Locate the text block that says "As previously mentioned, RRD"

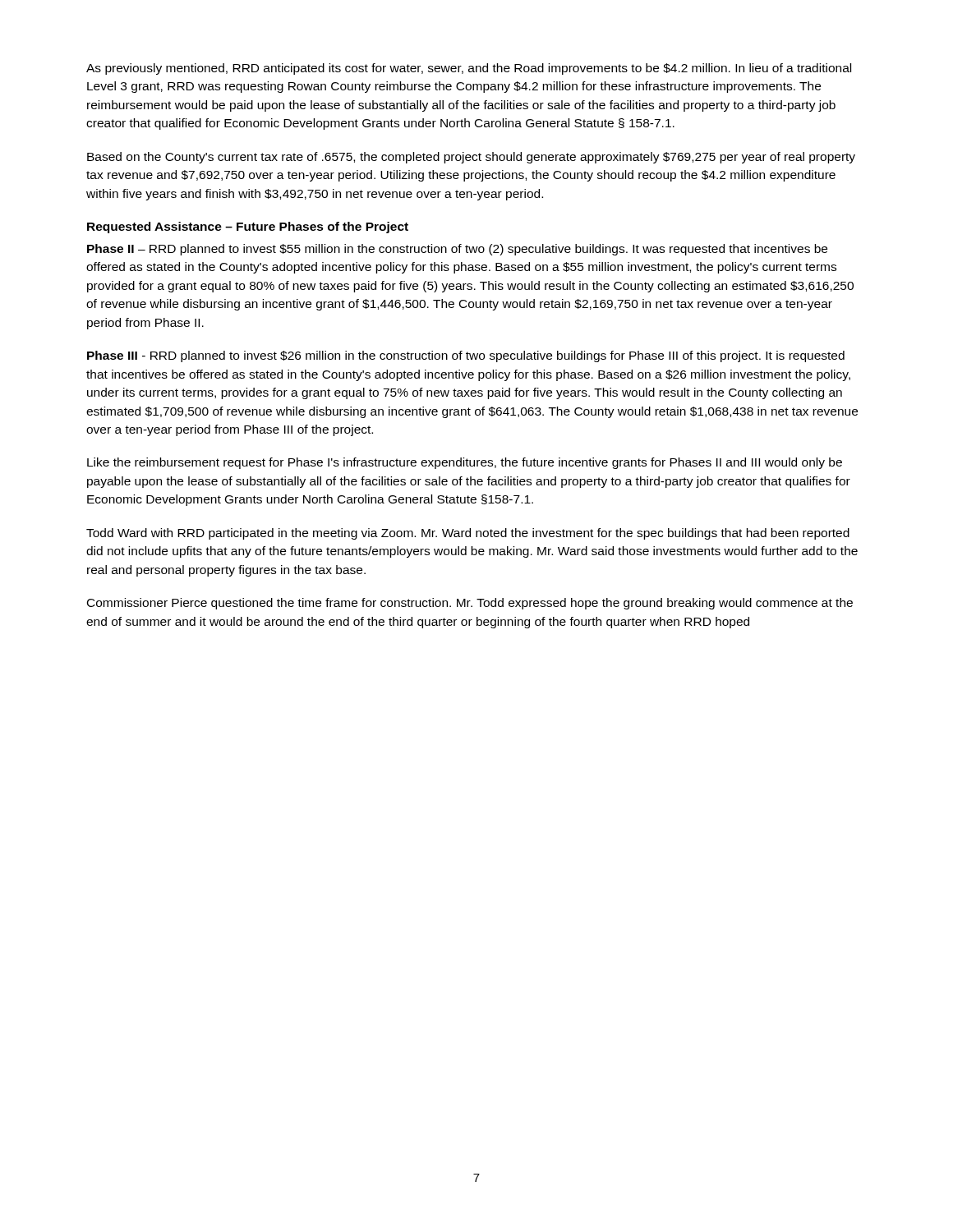point(469,95)
